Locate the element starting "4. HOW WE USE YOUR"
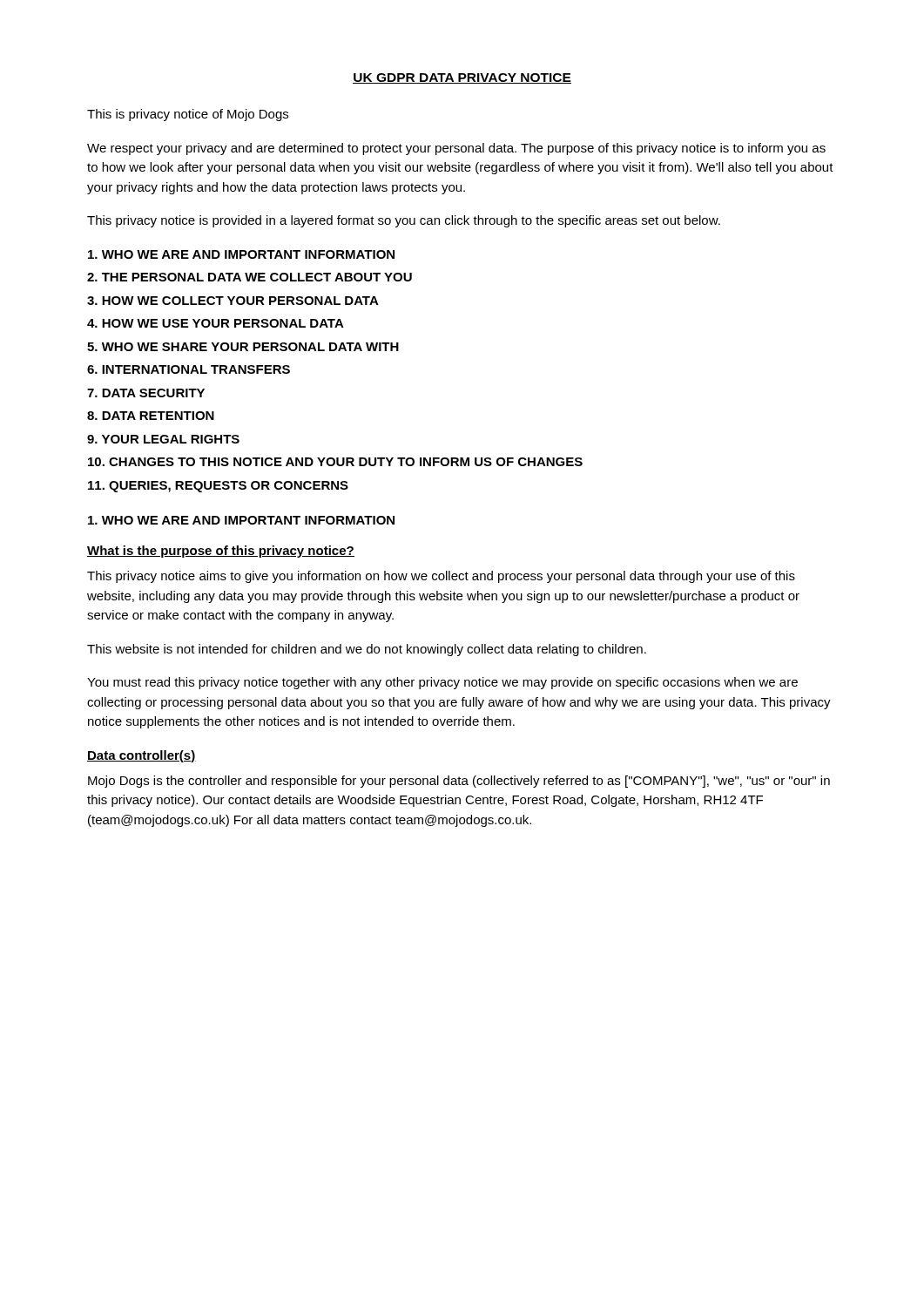This screenshot has height=1307, width=924. pos(215,323)
